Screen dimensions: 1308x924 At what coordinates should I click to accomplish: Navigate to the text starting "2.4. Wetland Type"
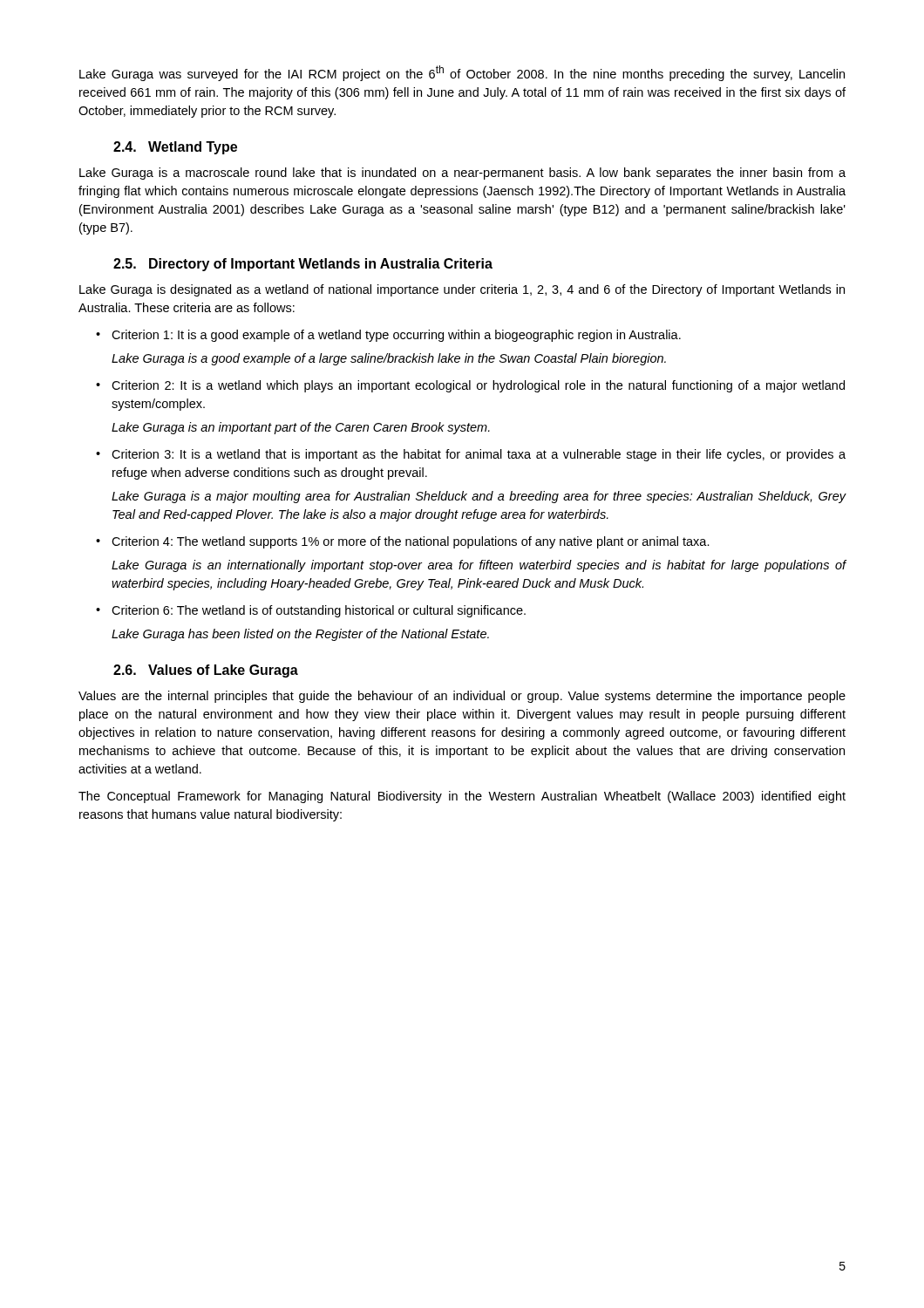click(175, 147)
